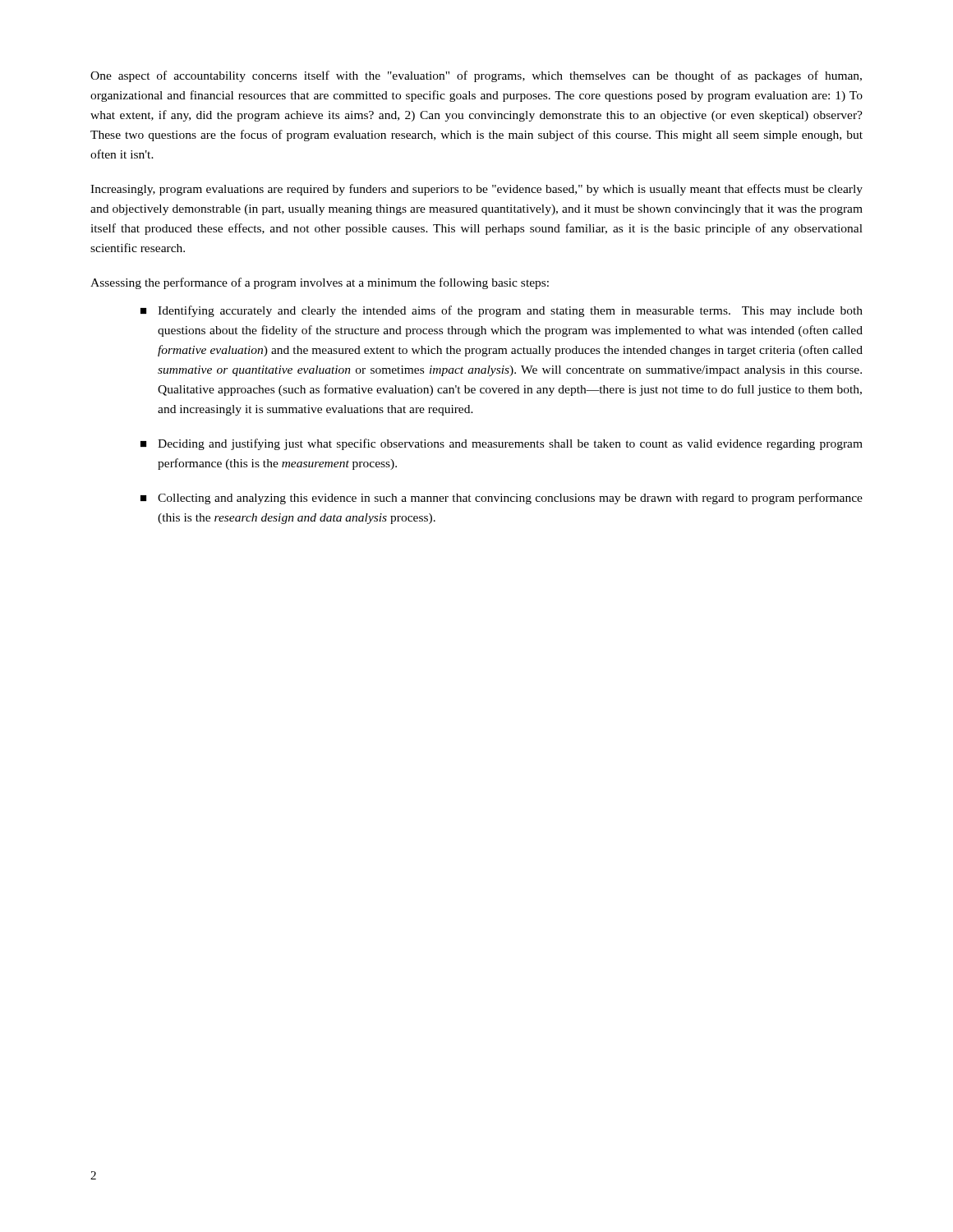Click on the passage starting "■ Deciding and justifying just"
Screen dimensions: 1232x953
coord(501,454)
